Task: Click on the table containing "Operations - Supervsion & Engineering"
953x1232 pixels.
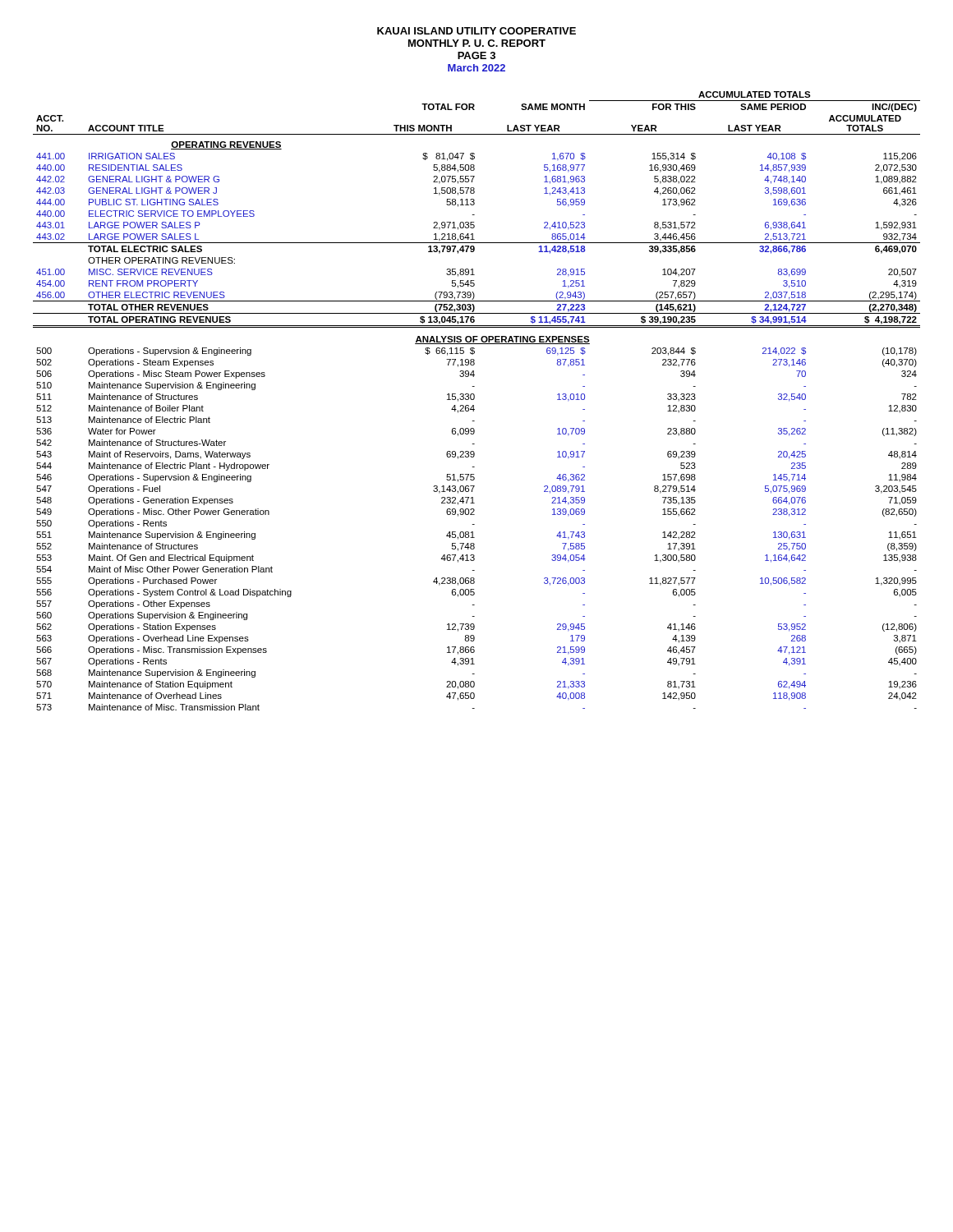Action: tap(476, 401)
